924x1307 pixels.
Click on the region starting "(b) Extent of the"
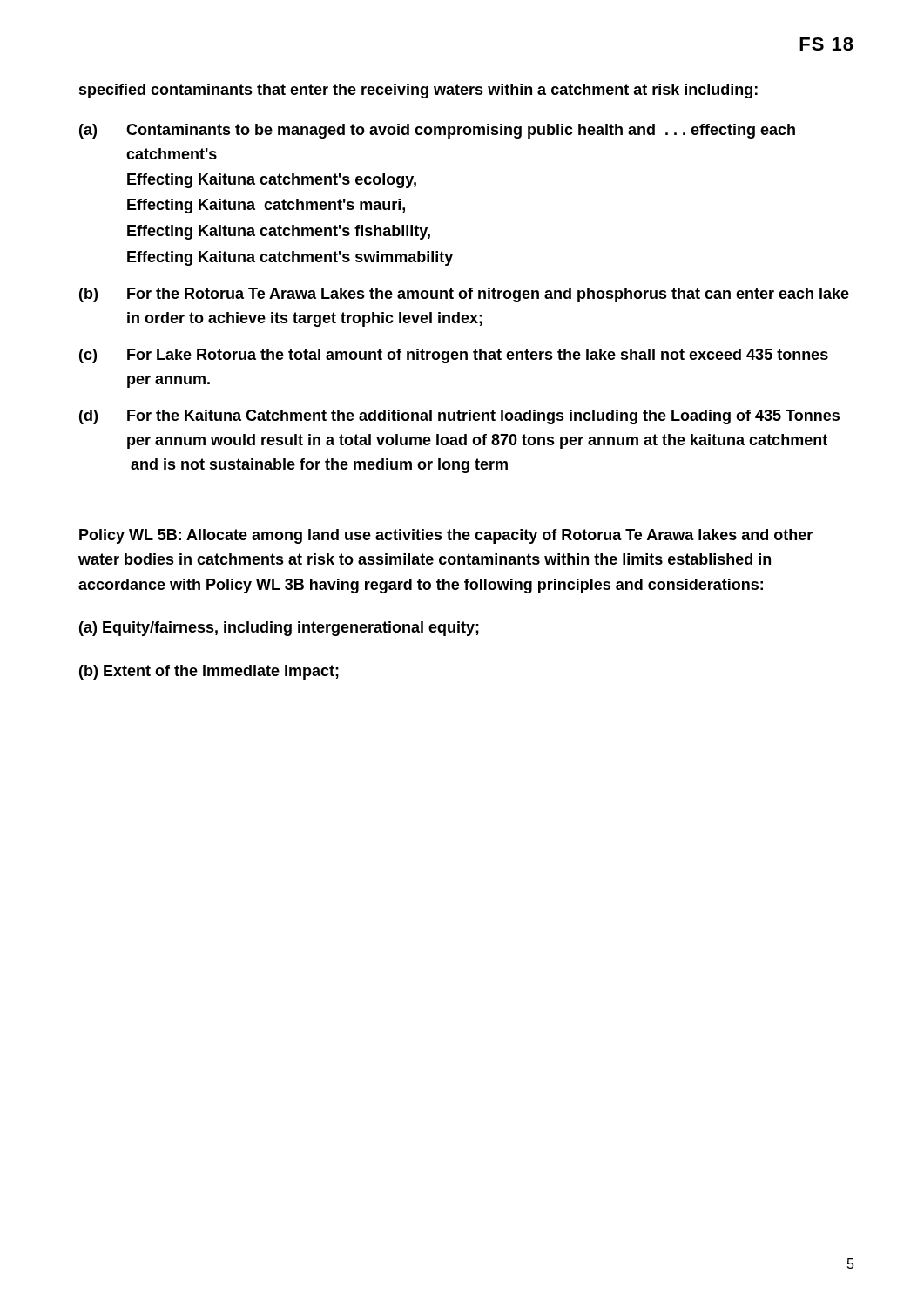(x=209, y=671)
